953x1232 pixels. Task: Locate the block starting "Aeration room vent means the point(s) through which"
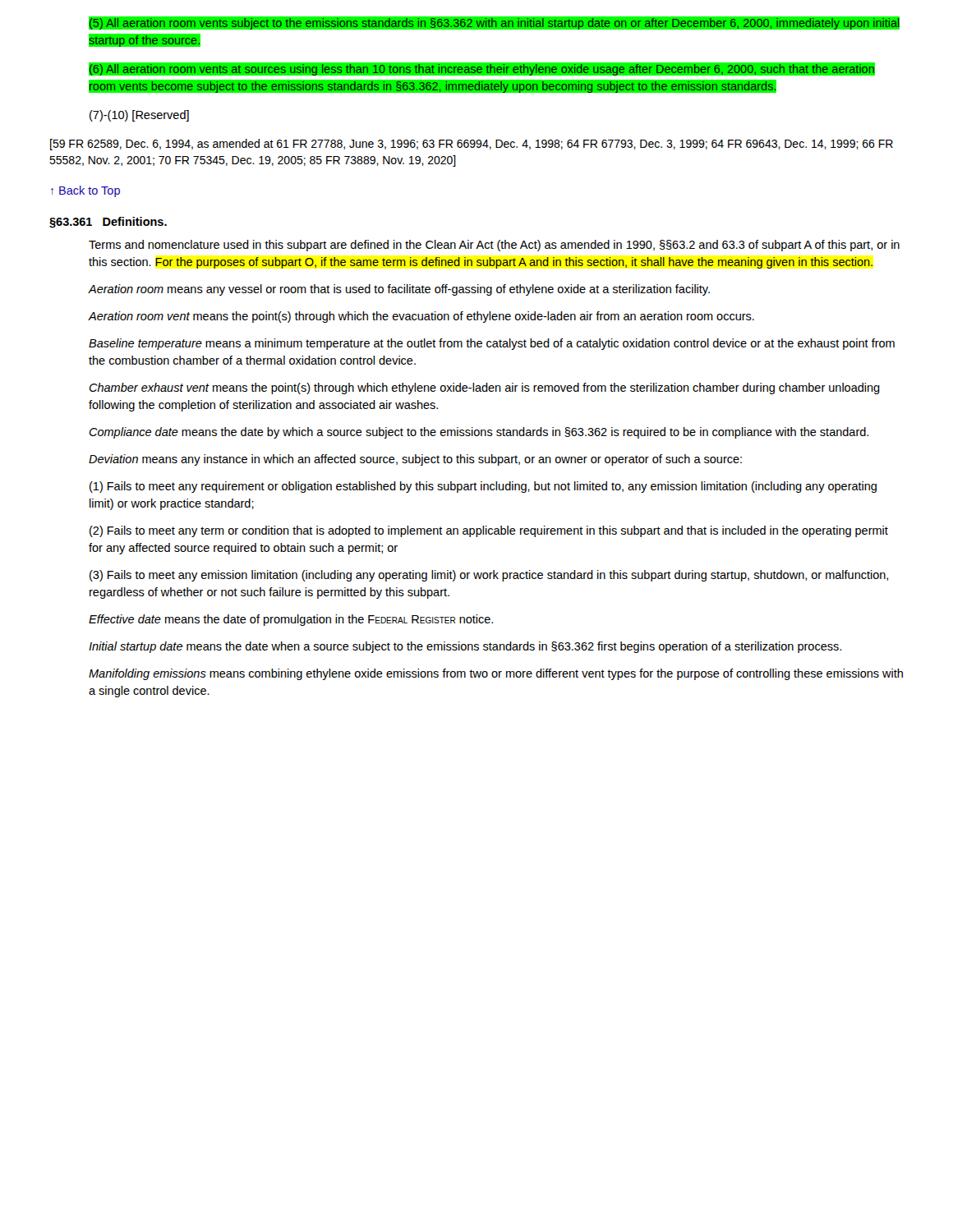coord(422,316)
